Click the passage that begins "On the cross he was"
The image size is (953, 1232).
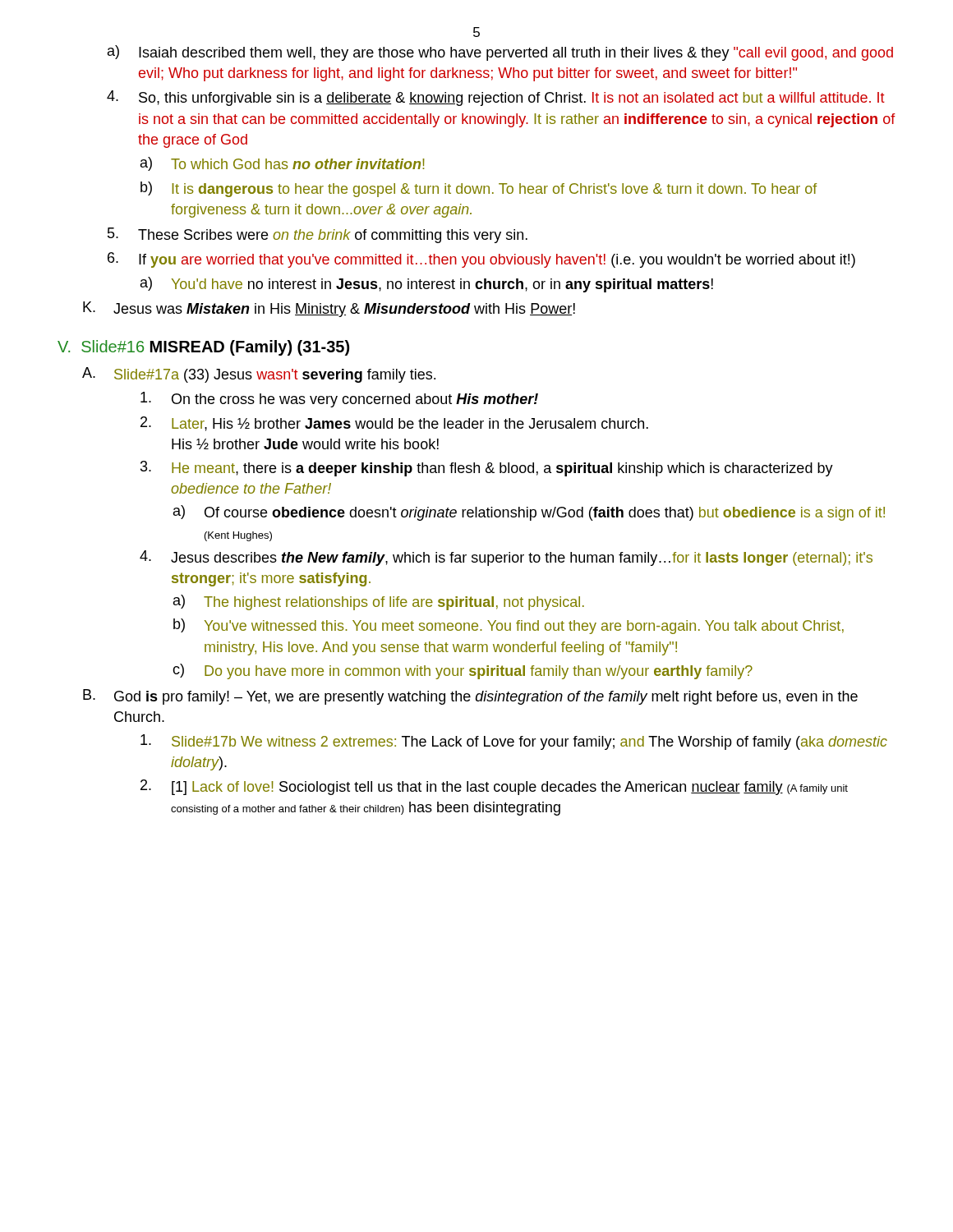pyautogui.click(x=518, y=400)
